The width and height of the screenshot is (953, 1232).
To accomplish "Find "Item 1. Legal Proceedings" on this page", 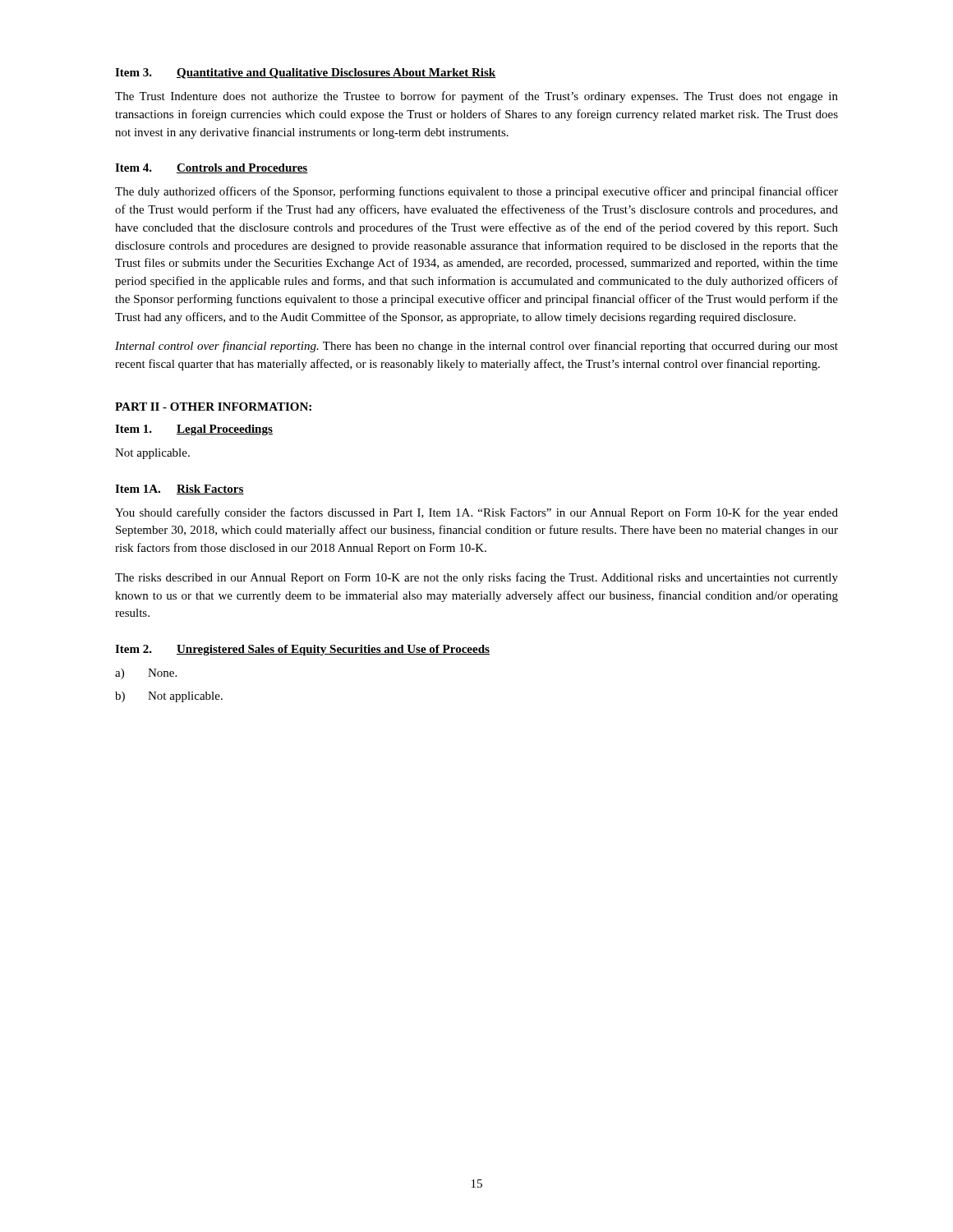I will coord(194,429).
